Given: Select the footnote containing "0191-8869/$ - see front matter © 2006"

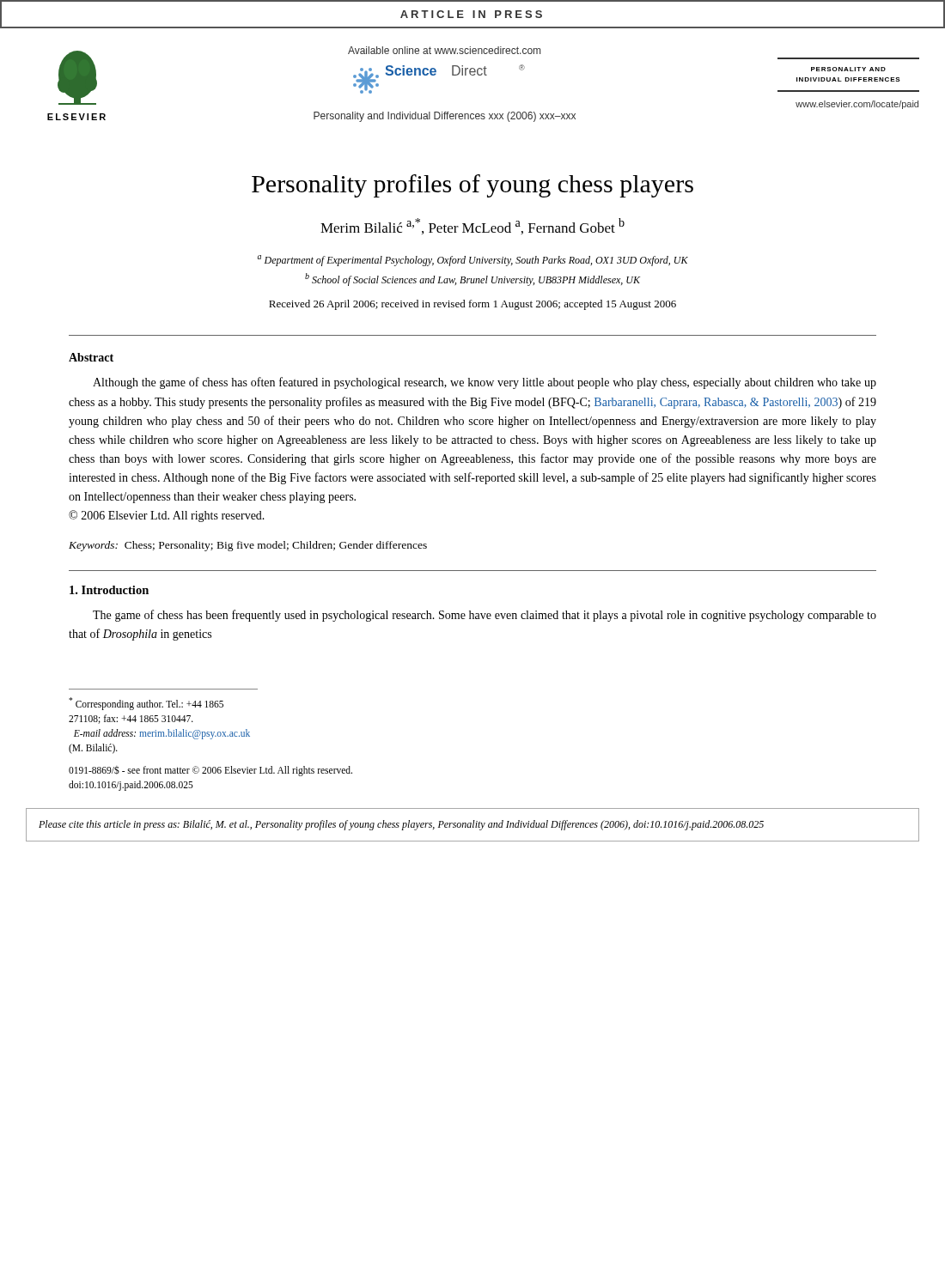Looking at the screenshot, I should tap(211, 777).
